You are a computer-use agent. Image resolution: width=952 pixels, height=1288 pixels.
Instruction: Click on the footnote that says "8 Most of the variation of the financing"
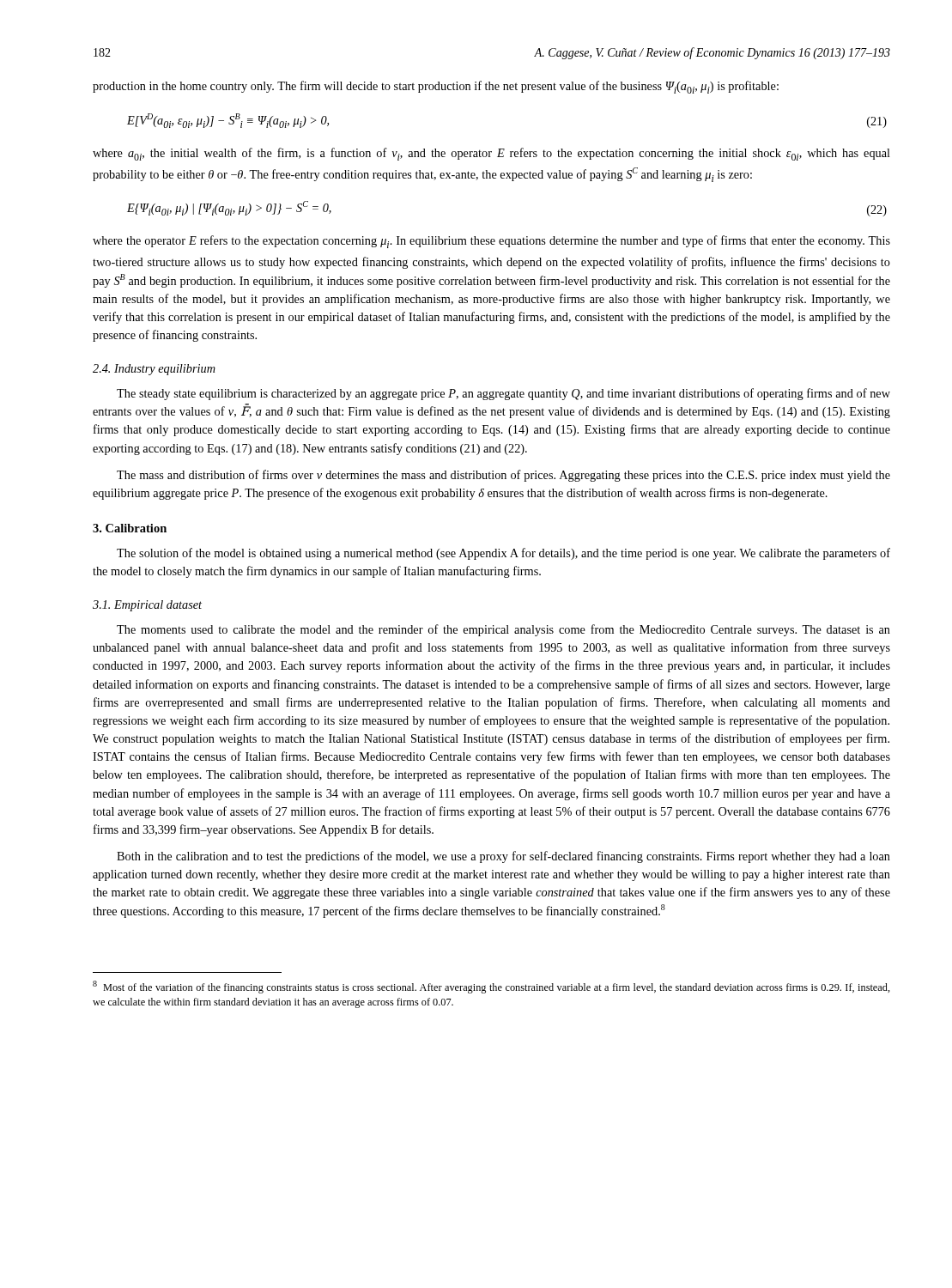491,994
